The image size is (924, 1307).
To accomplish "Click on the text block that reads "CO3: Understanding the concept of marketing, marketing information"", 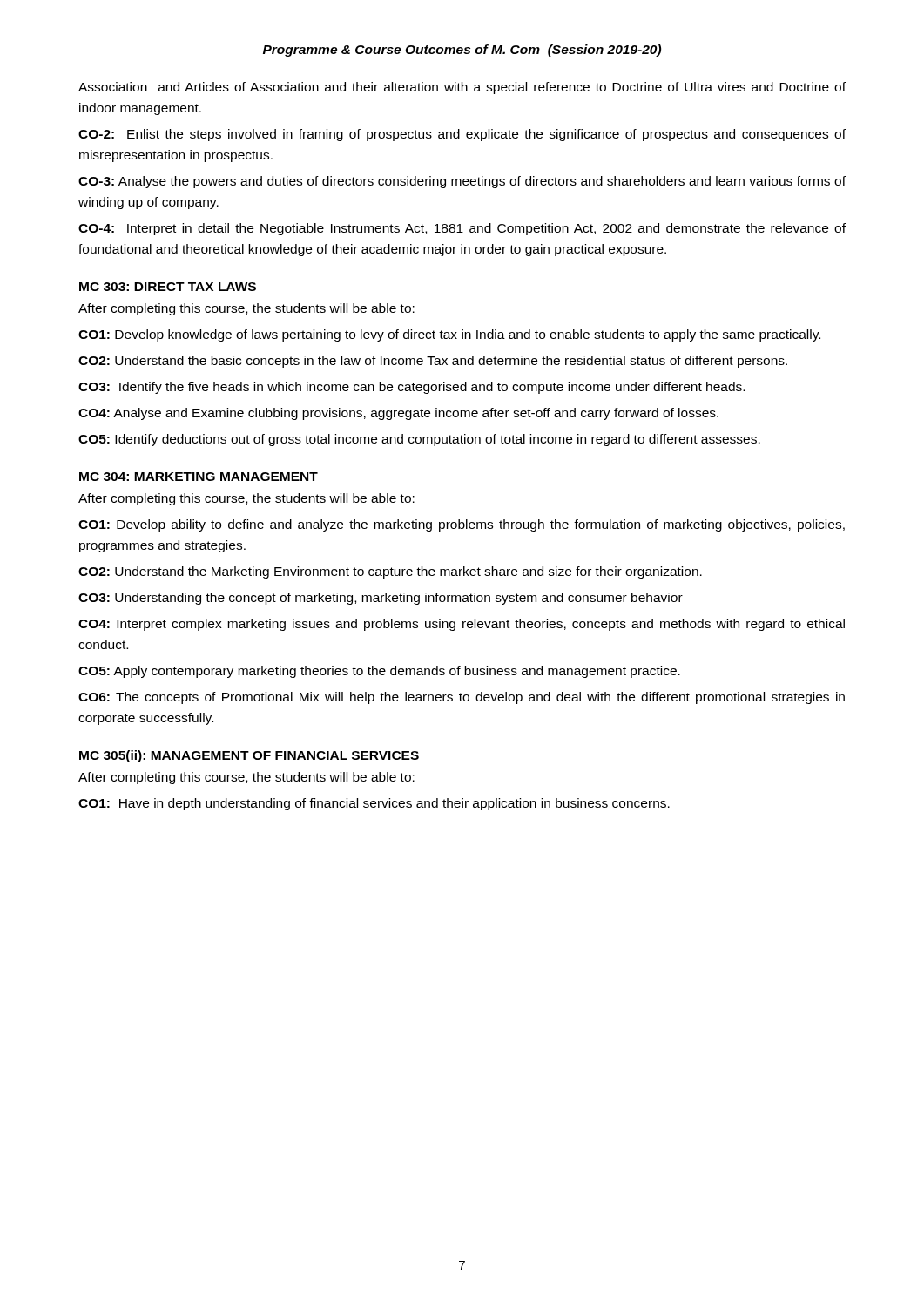I will (380, 598).
